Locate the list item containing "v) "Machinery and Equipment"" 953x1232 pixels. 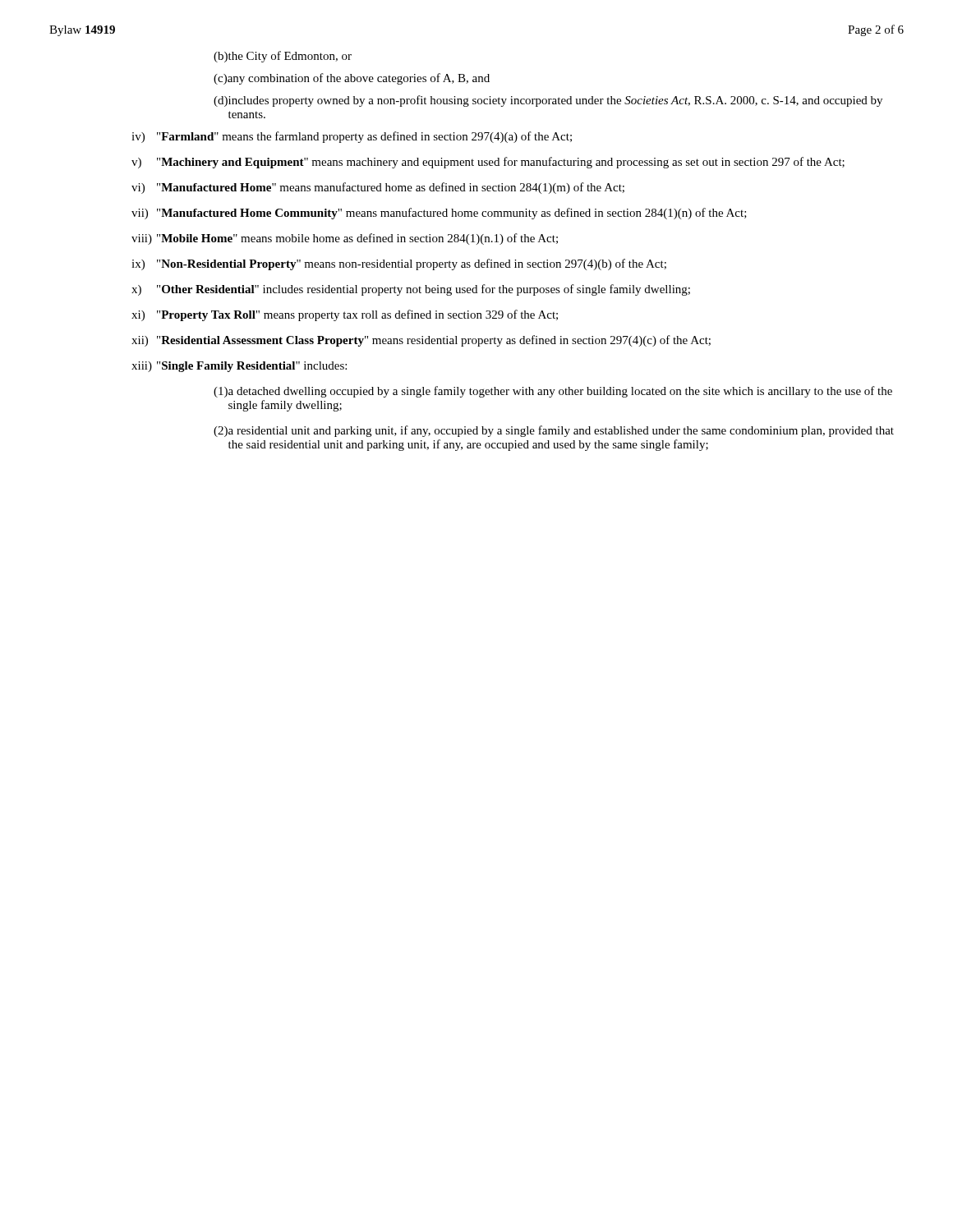(476, 162)
